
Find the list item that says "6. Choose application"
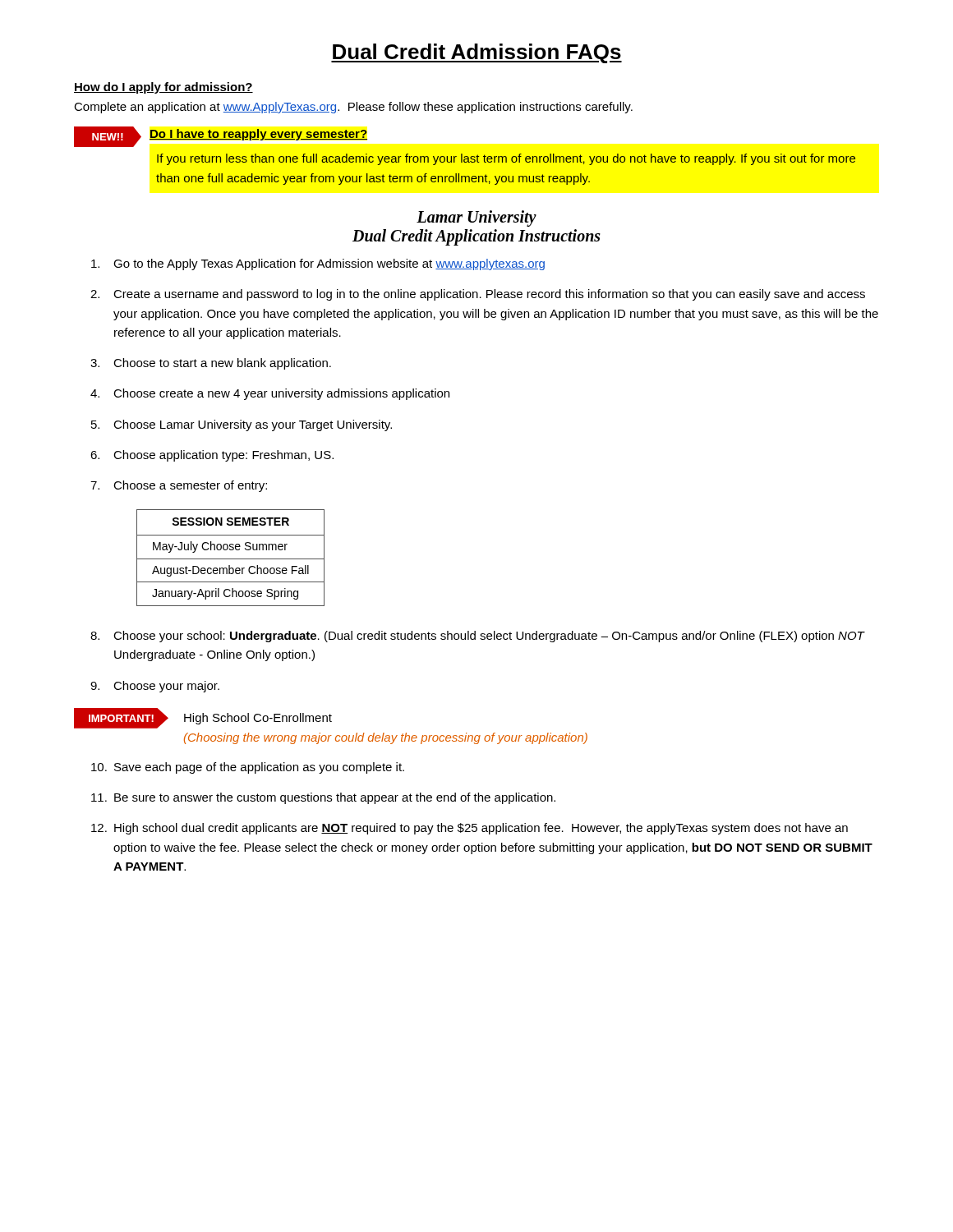point(212,456)
